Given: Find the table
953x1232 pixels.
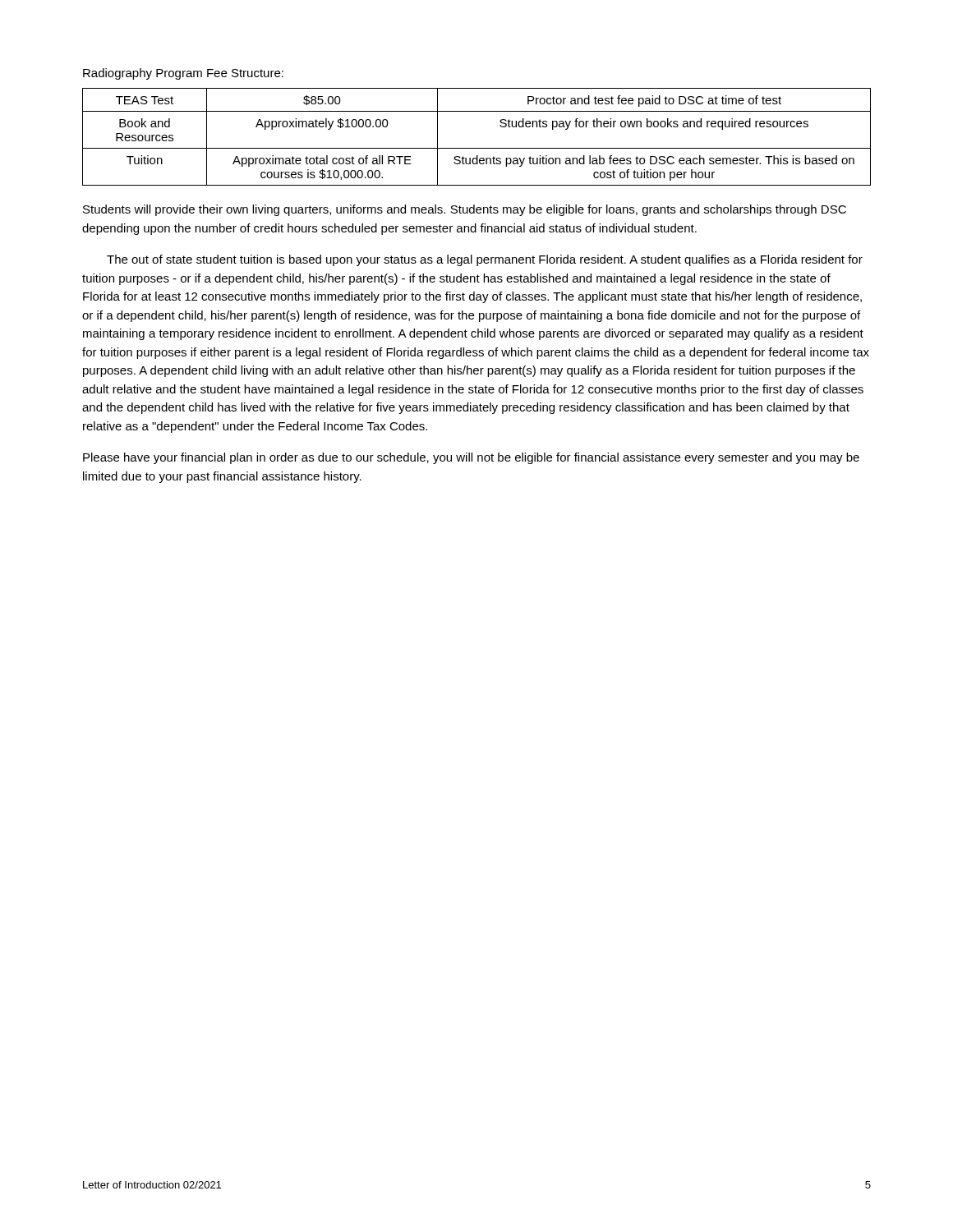Looking at the screenshot, I should click(476, 137).
